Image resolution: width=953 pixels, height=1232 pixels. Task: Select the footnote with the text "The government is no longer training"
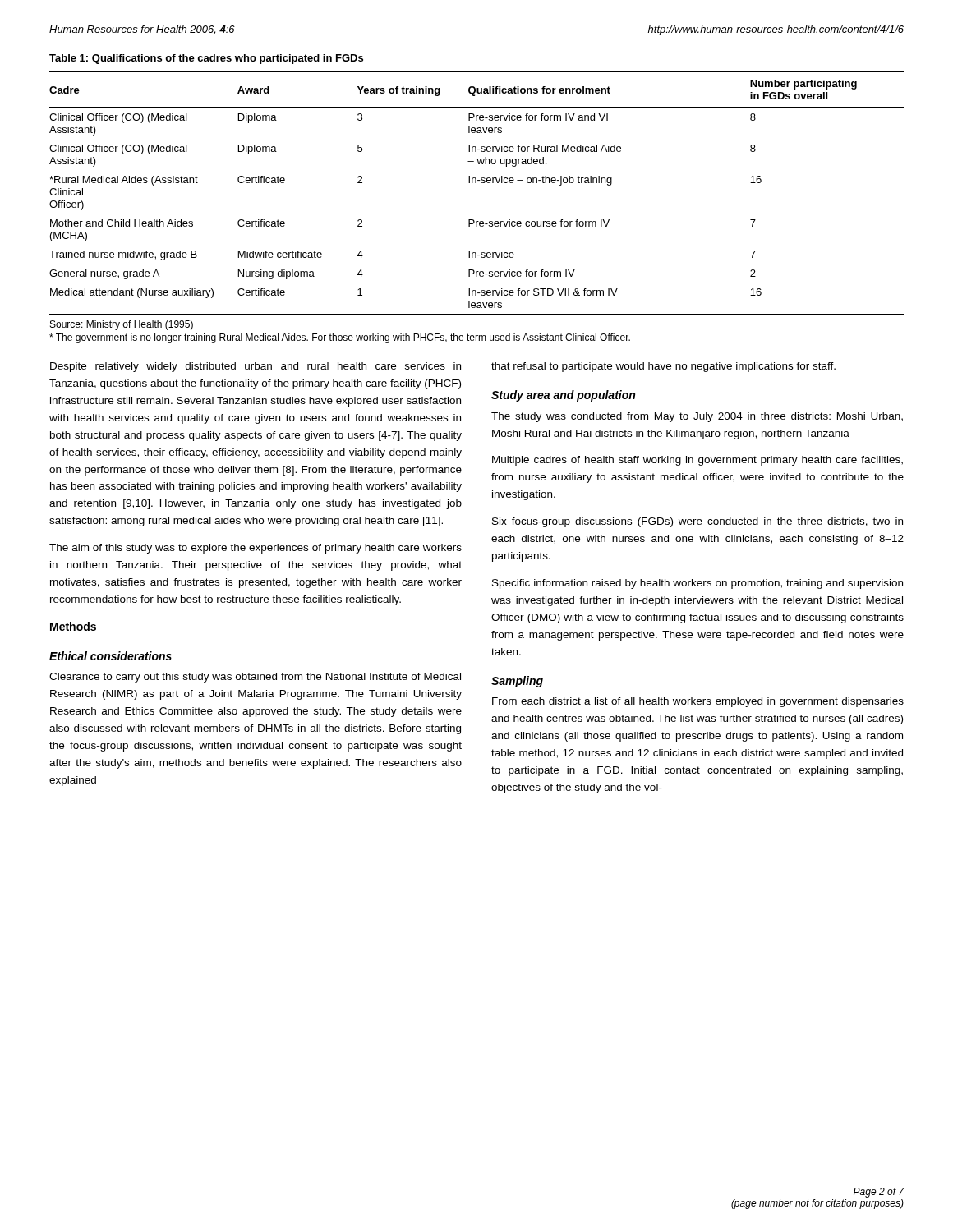click(x=340, y=338)
